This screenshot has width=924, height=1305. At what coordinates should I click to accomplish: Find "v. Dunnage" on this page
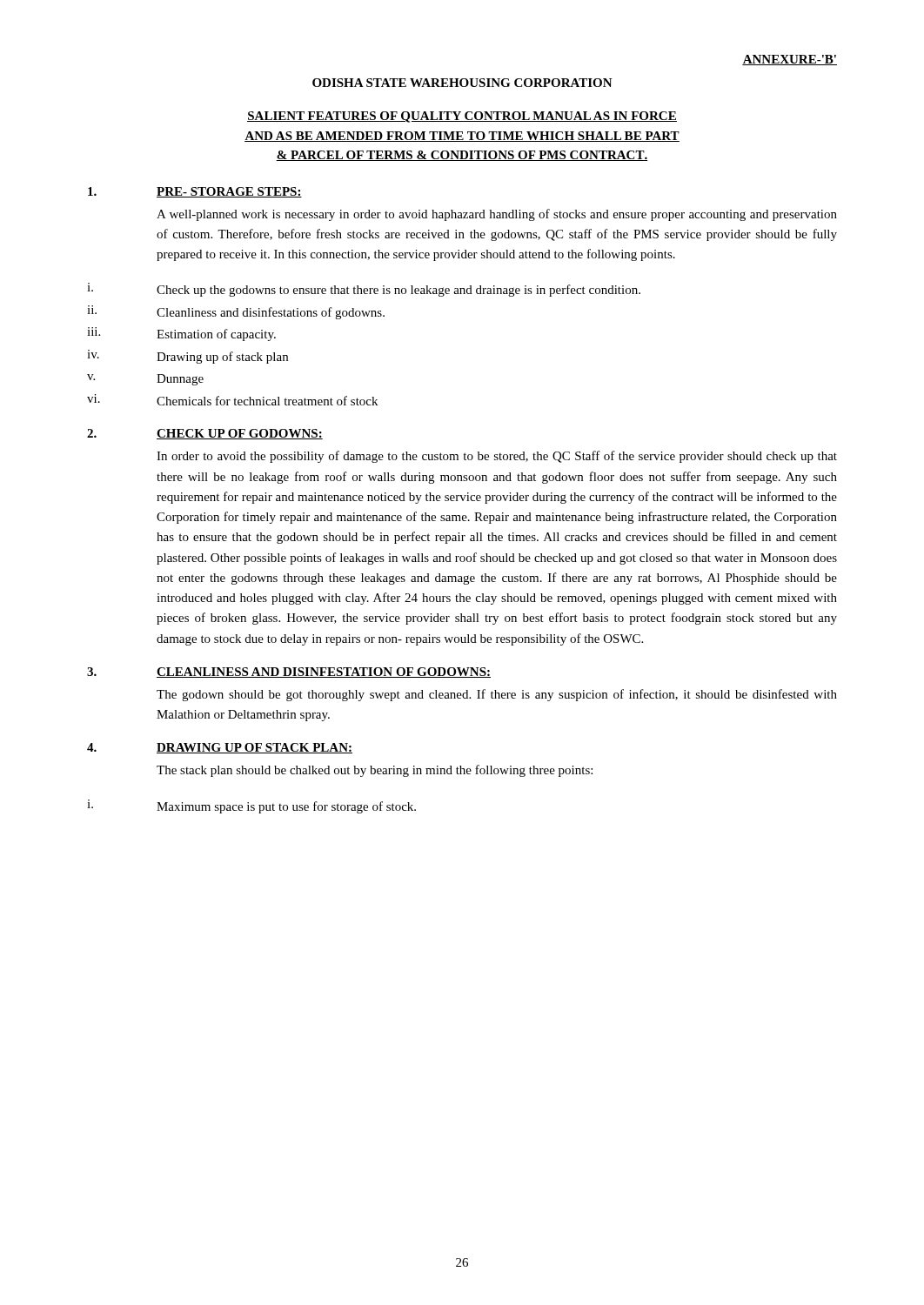coord(91,380)
